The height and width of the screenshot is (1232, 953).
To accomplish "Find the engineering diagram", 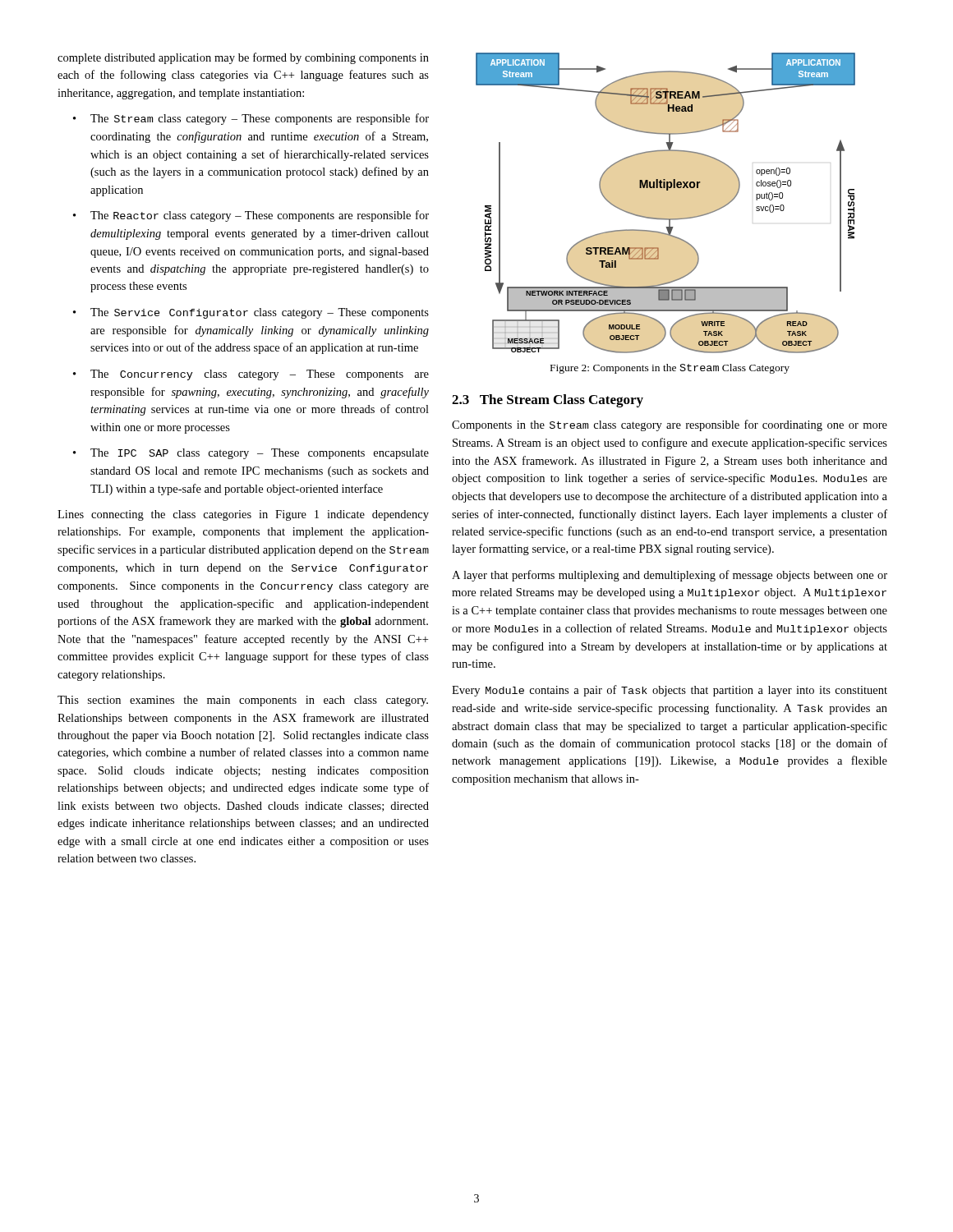I will (x=670, y=201).
